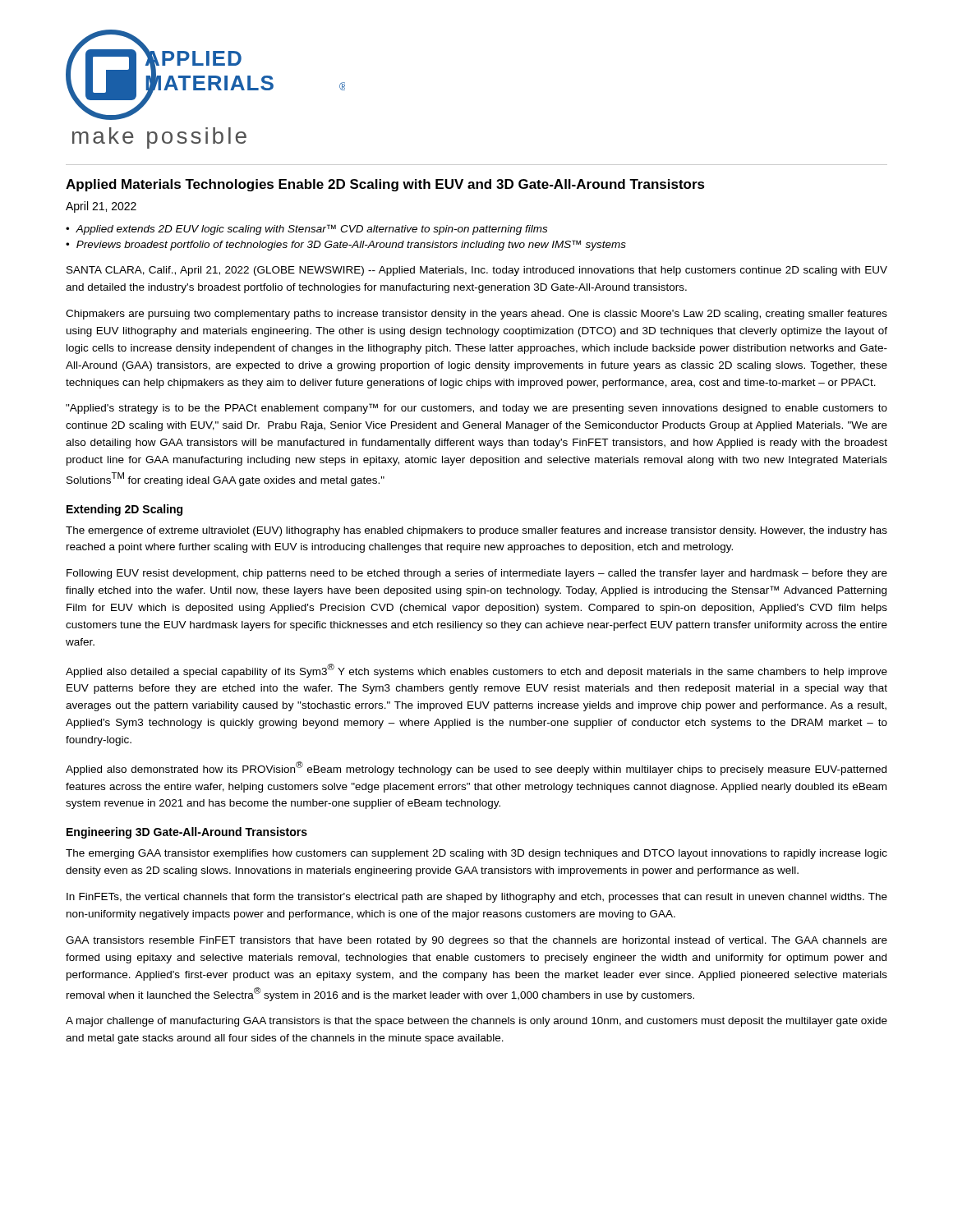Select the region starting "April 21, 2022"
Viewport: 953px width, 1232px height.
coord(101,206)
